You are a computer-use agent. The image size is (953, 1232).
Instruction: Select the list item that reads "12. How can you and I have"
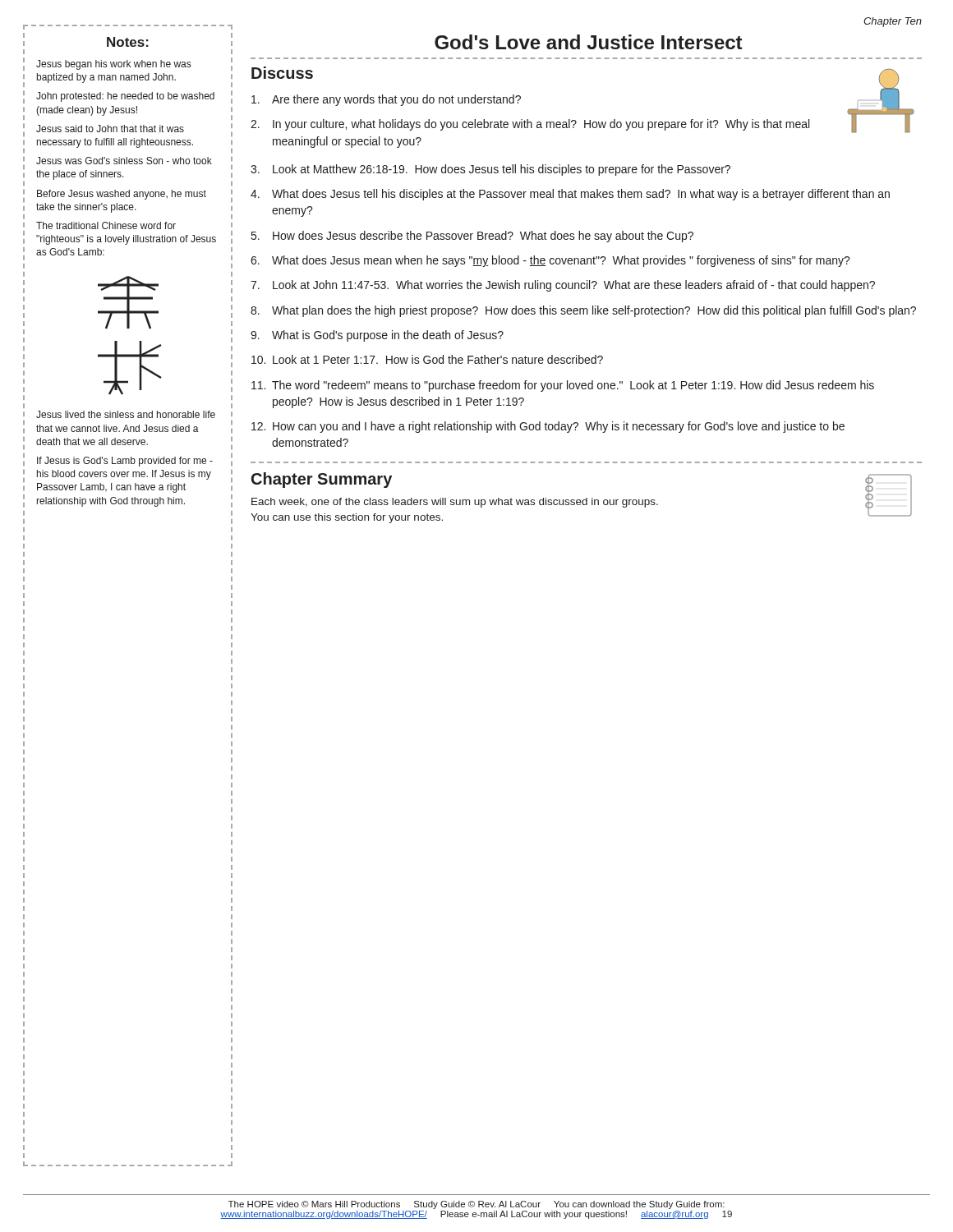586,435
